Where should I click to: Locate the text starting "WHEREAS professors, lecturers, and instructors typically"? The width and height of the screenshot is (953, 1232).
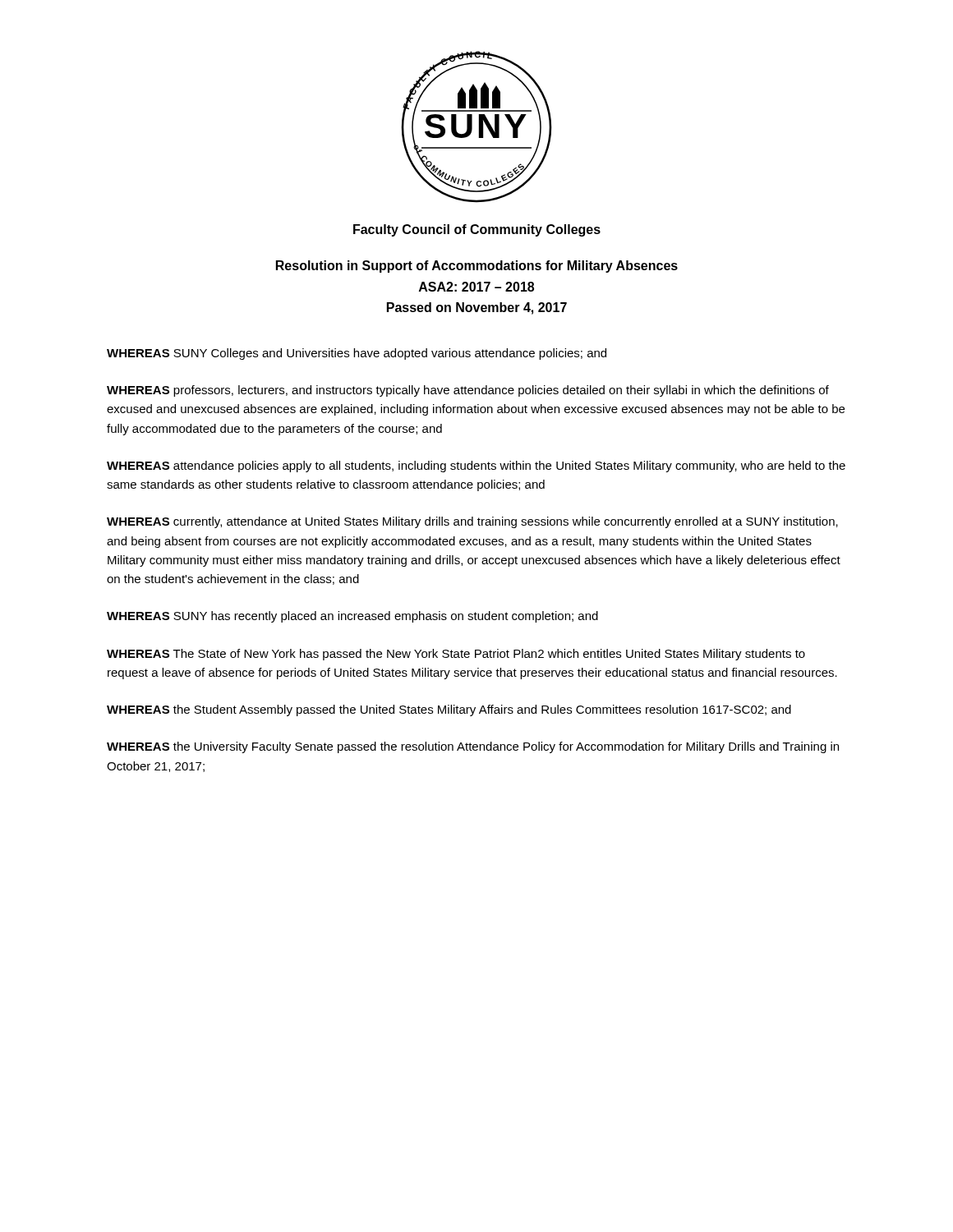[x=476, y=409]
